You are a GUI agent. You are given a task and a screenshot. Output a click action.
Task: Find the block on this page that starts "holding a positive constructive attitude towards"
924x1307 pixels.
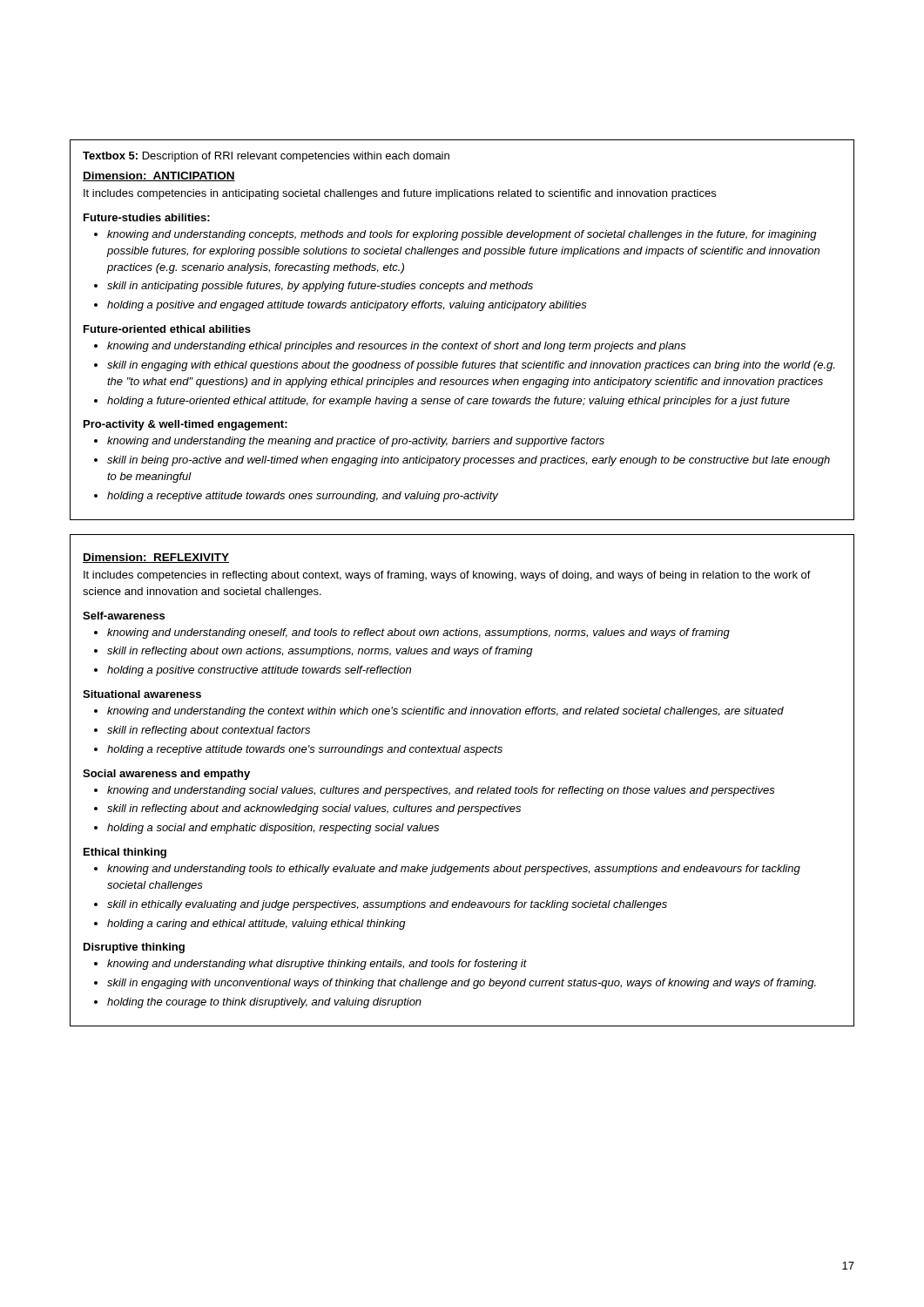[x=259, y=670]
